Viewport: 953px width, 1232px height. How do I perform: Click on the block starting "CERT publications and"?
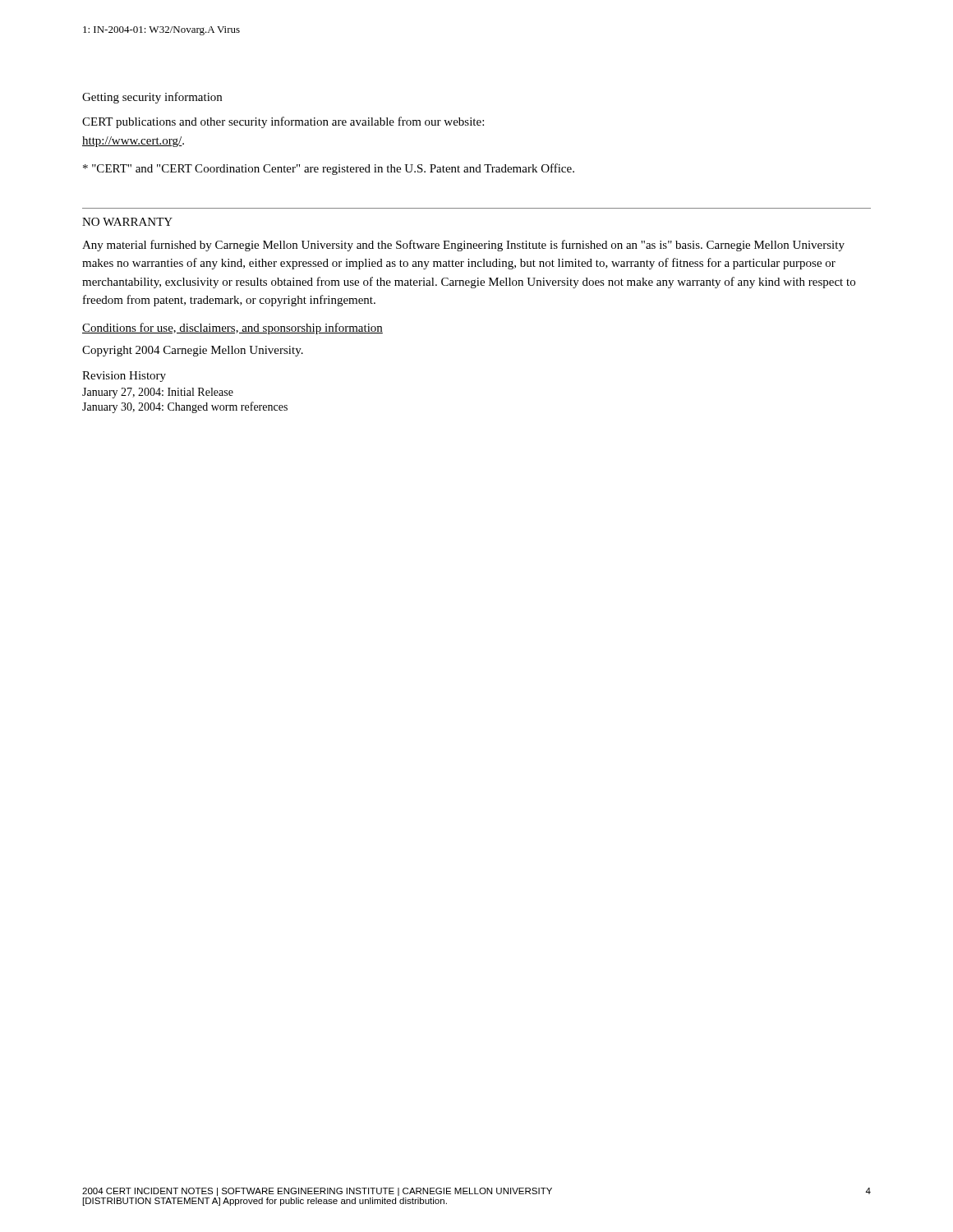tap(284, 131)
